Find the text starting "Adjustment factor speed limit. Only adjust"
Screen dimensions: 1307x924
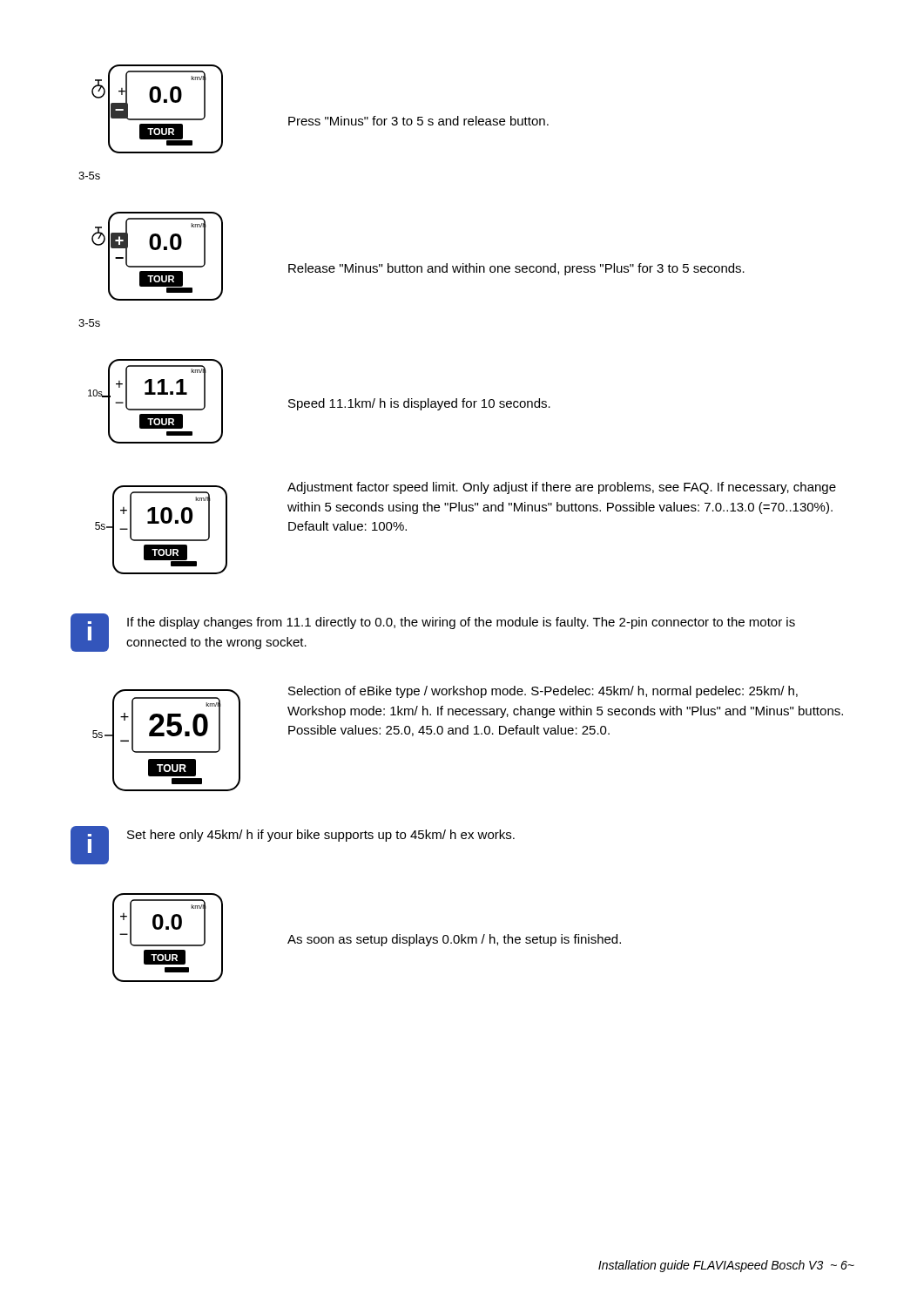(562, 506)
